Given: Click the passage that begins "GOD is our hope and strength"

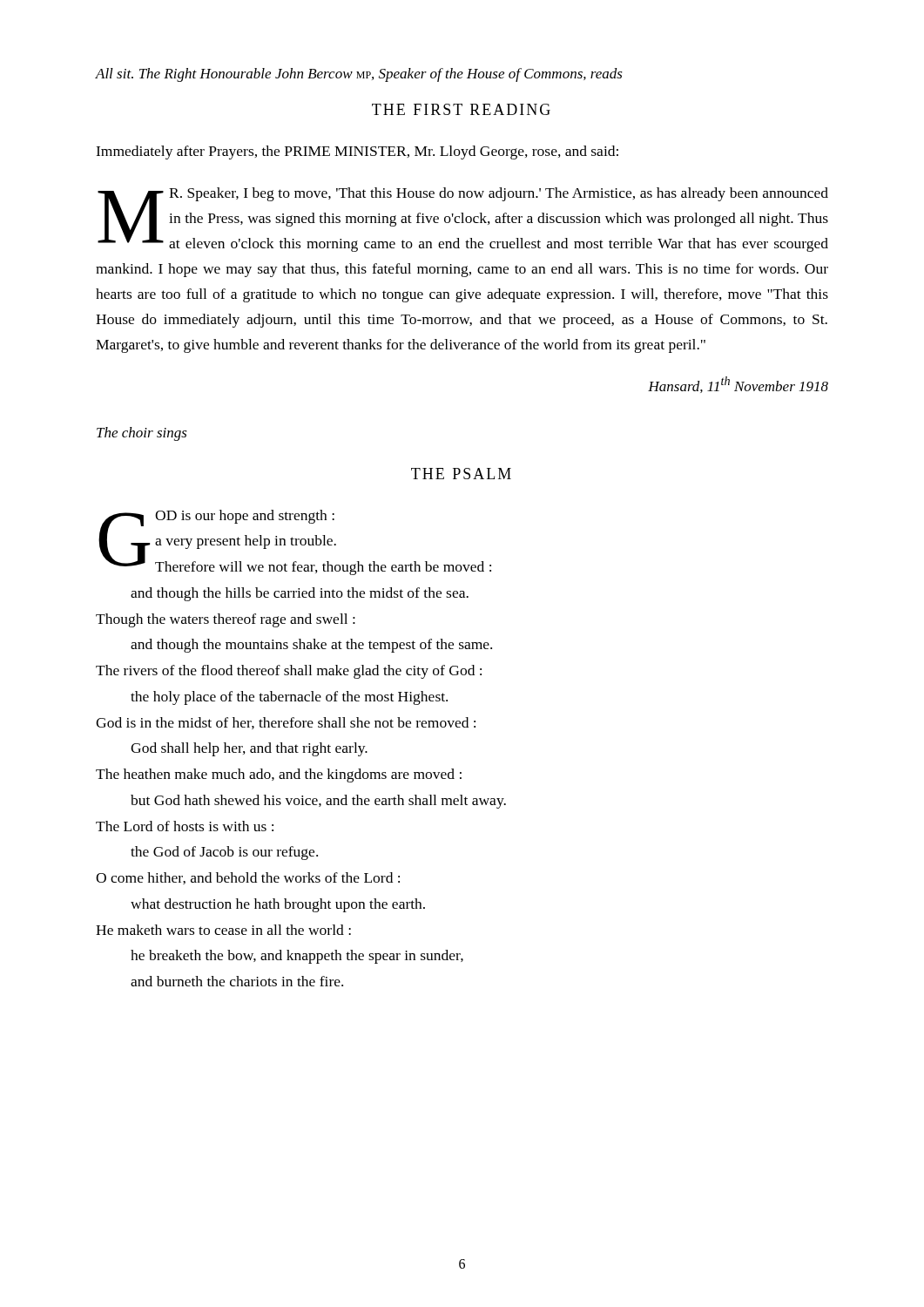Looking at the screenshot, I should click(295, 542).
